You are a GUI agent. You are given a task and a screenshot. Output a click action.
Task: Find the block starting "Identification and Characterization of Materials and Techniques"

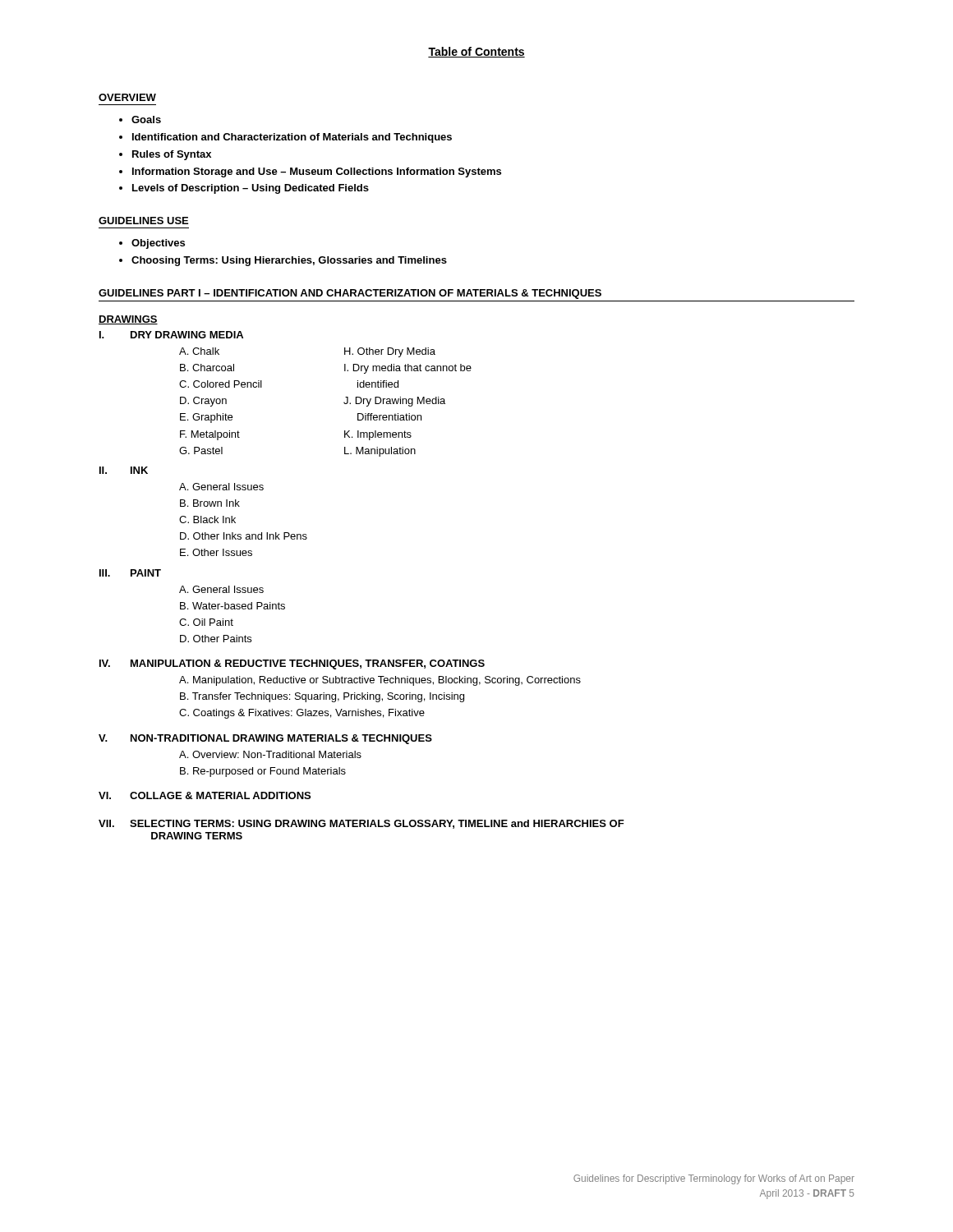(x=285, y=138)
